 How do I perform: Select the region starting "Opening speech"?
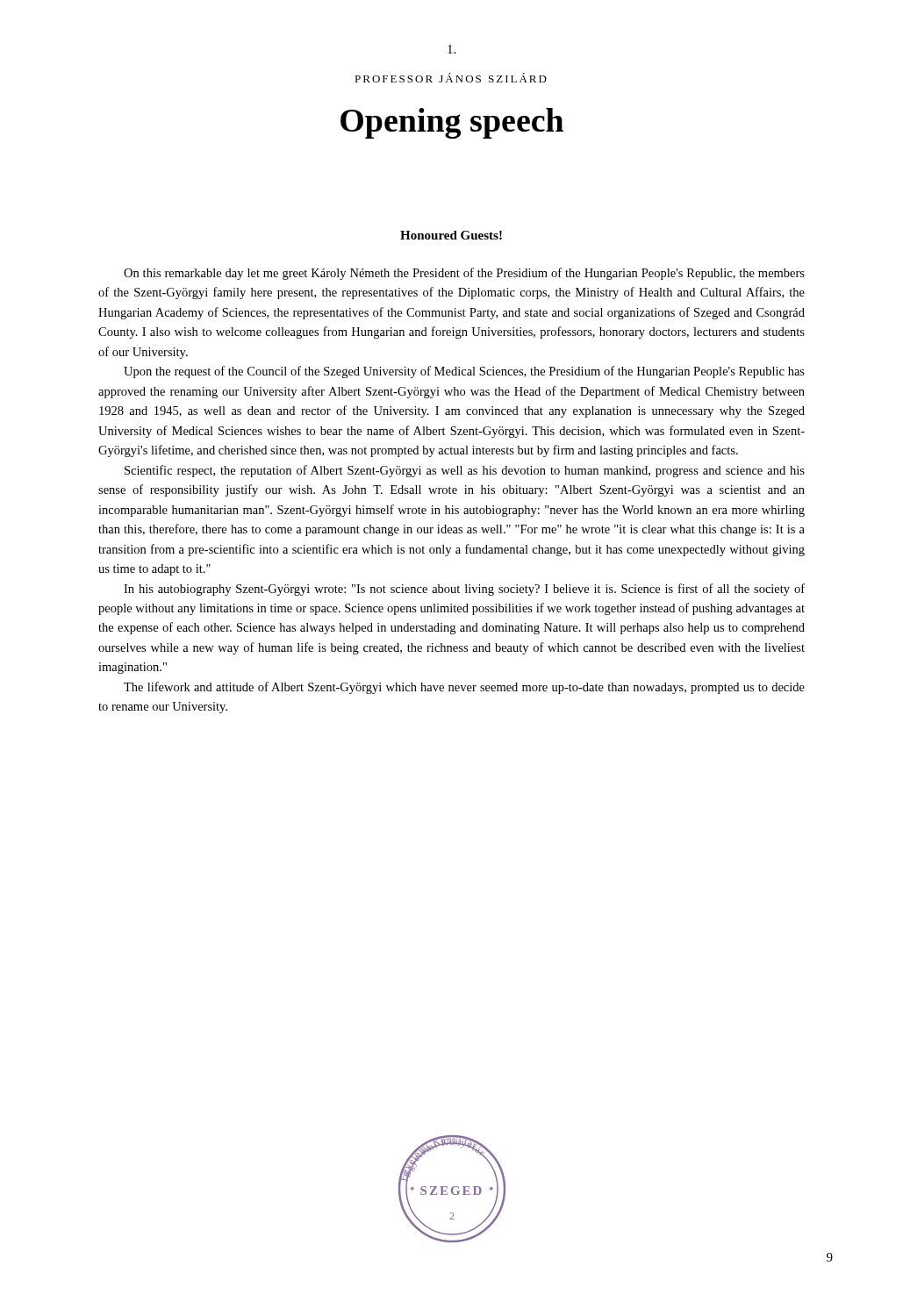point(452,120)
